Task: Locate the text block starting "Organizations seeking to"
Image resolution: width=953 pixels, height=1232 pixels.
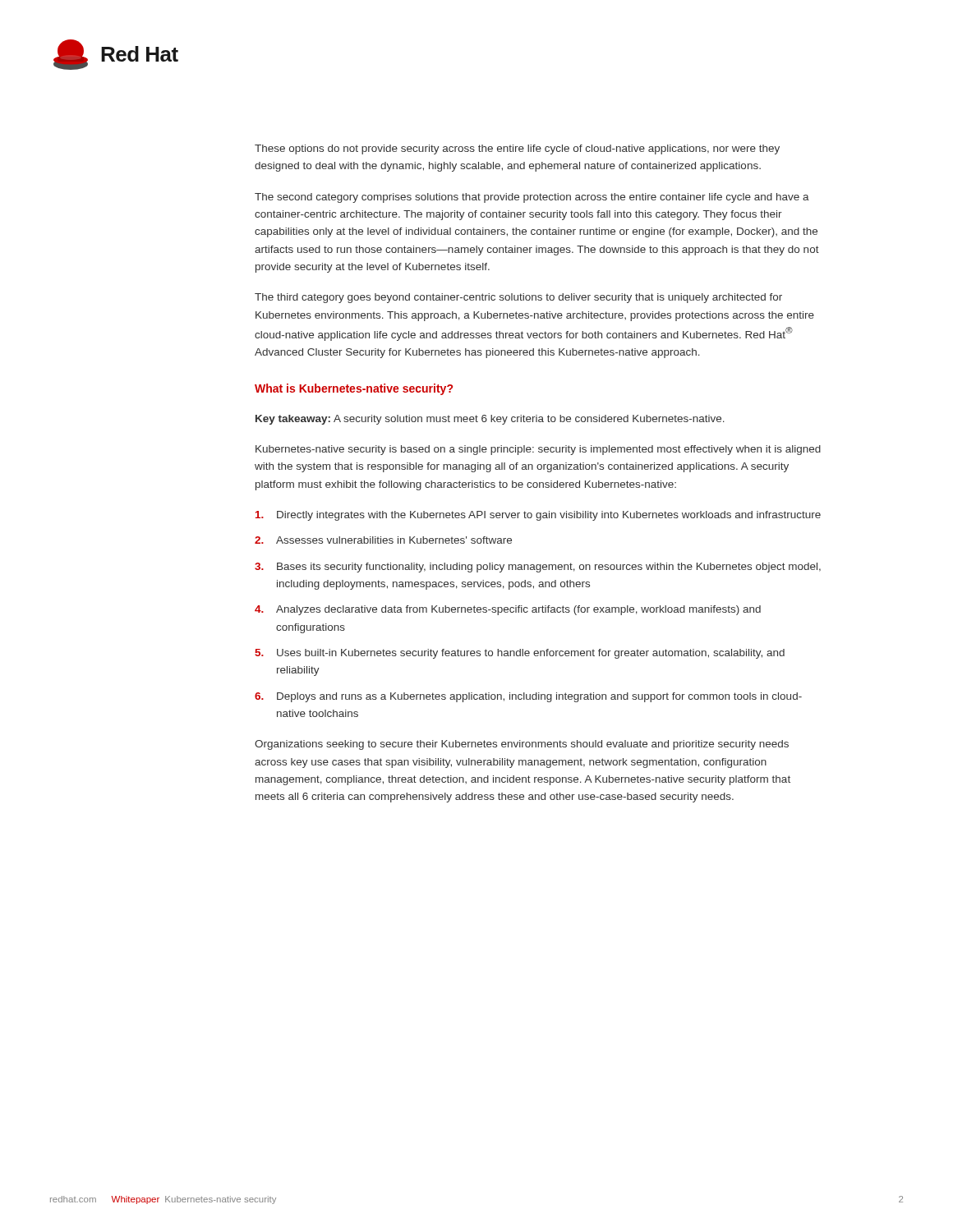Action: pyautogui.click(x=538, y=770)
